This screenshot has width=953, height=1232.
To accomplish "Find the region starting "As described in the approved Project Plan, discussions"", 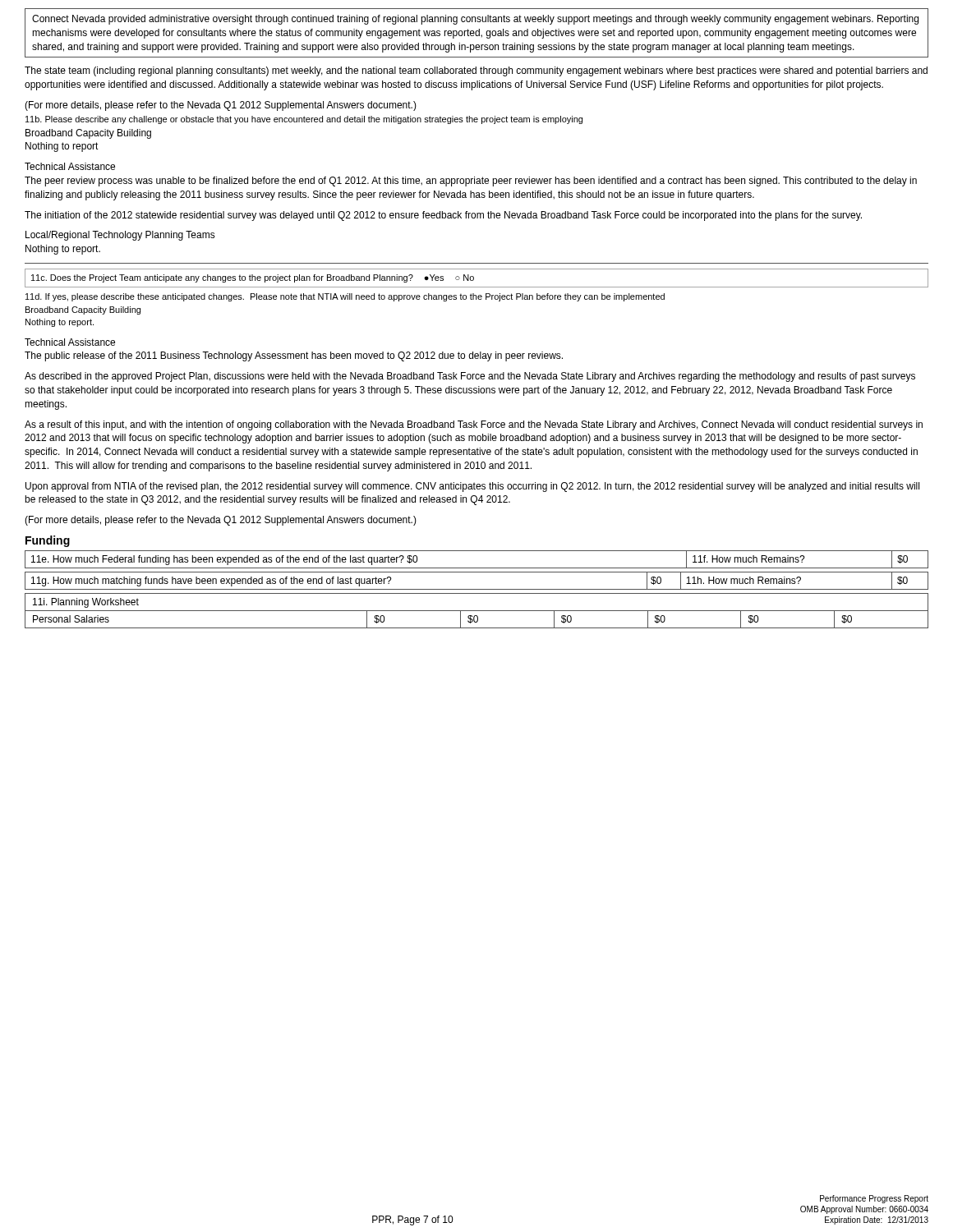I will 470,390.
